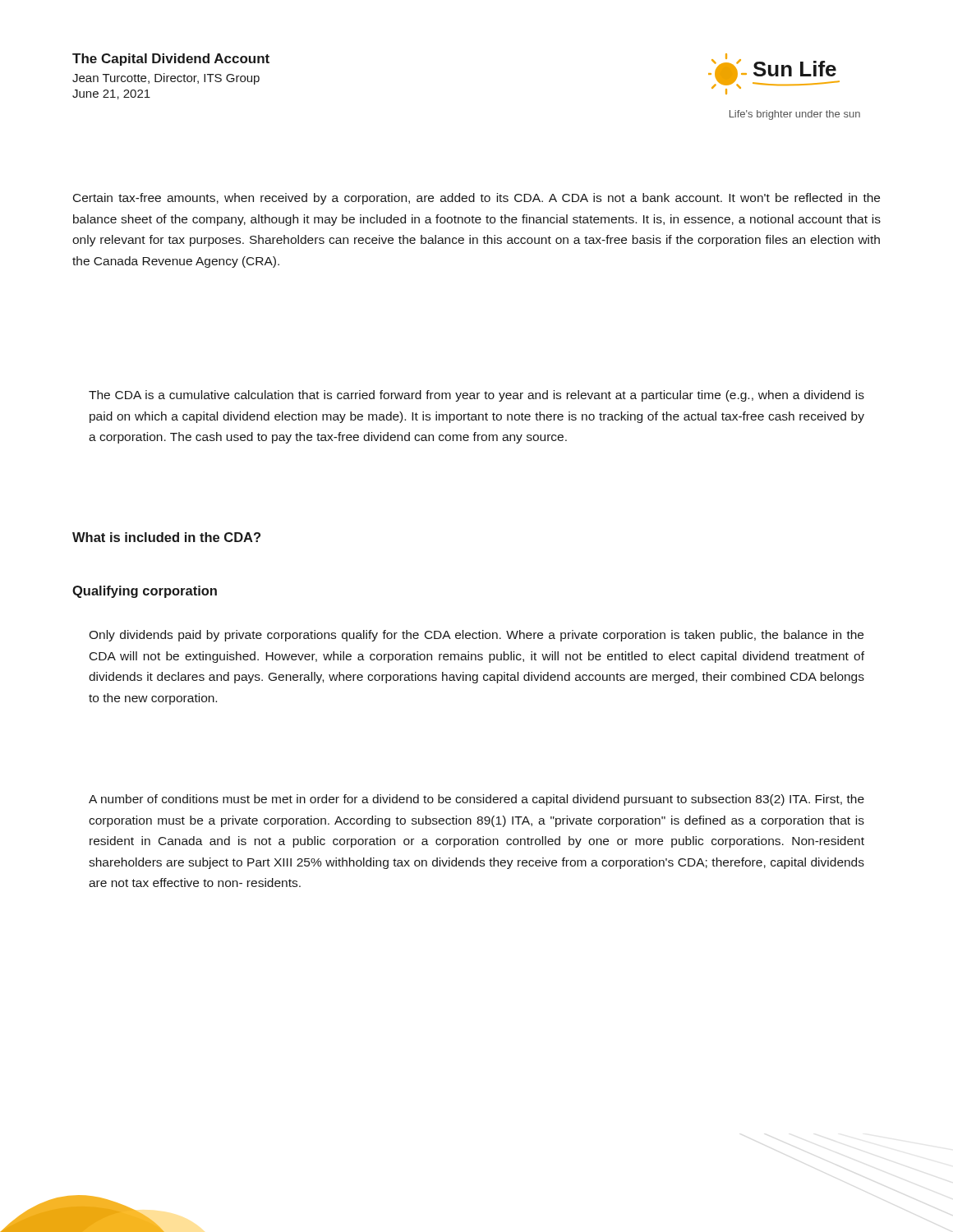Click on the passage starting "The CDA is a cumulative calculation that is"
This screenshot has width=953, height=1232.
coord(476,416)
